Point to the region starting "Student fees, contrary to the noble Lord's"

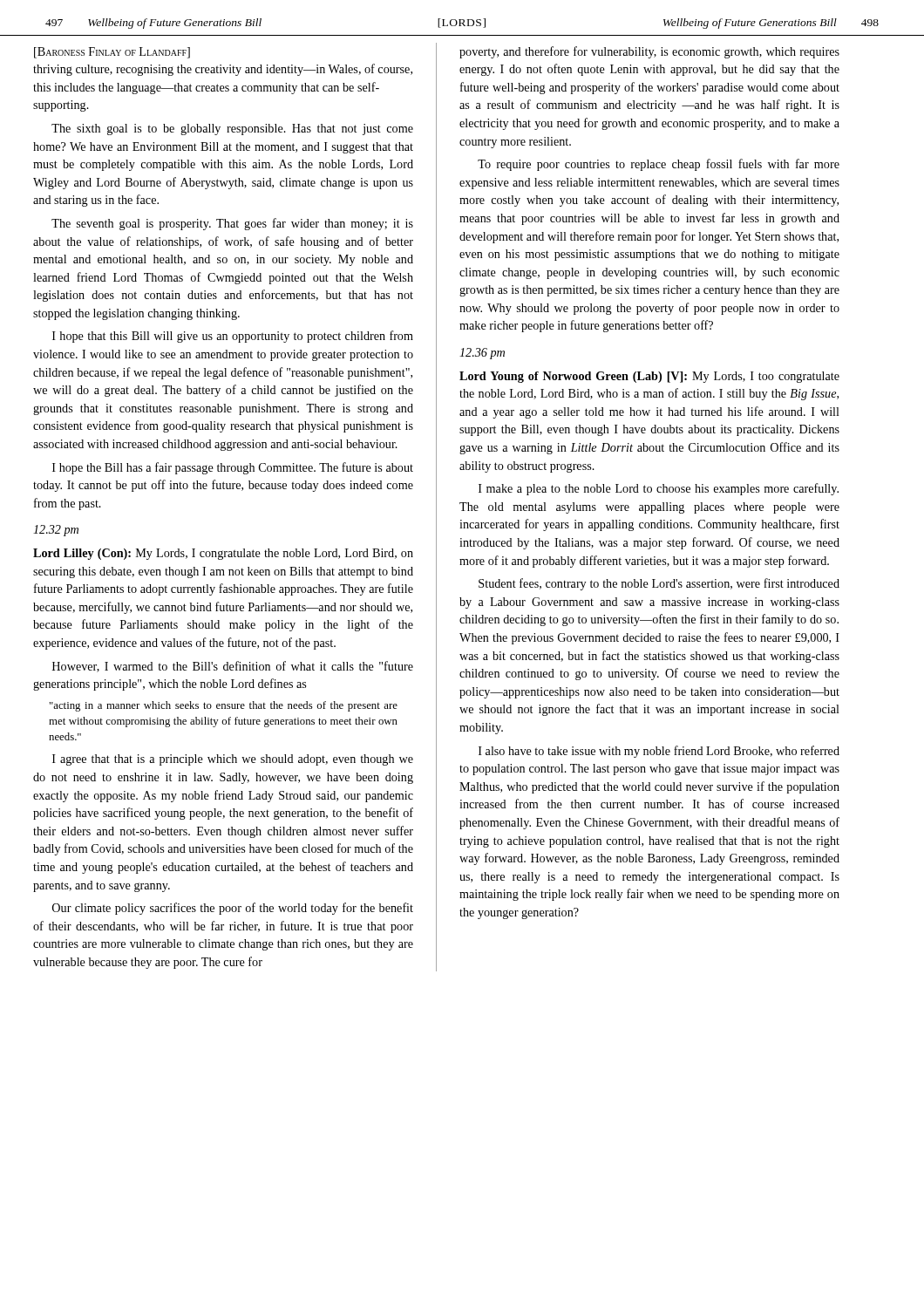(x=649, y=655)
